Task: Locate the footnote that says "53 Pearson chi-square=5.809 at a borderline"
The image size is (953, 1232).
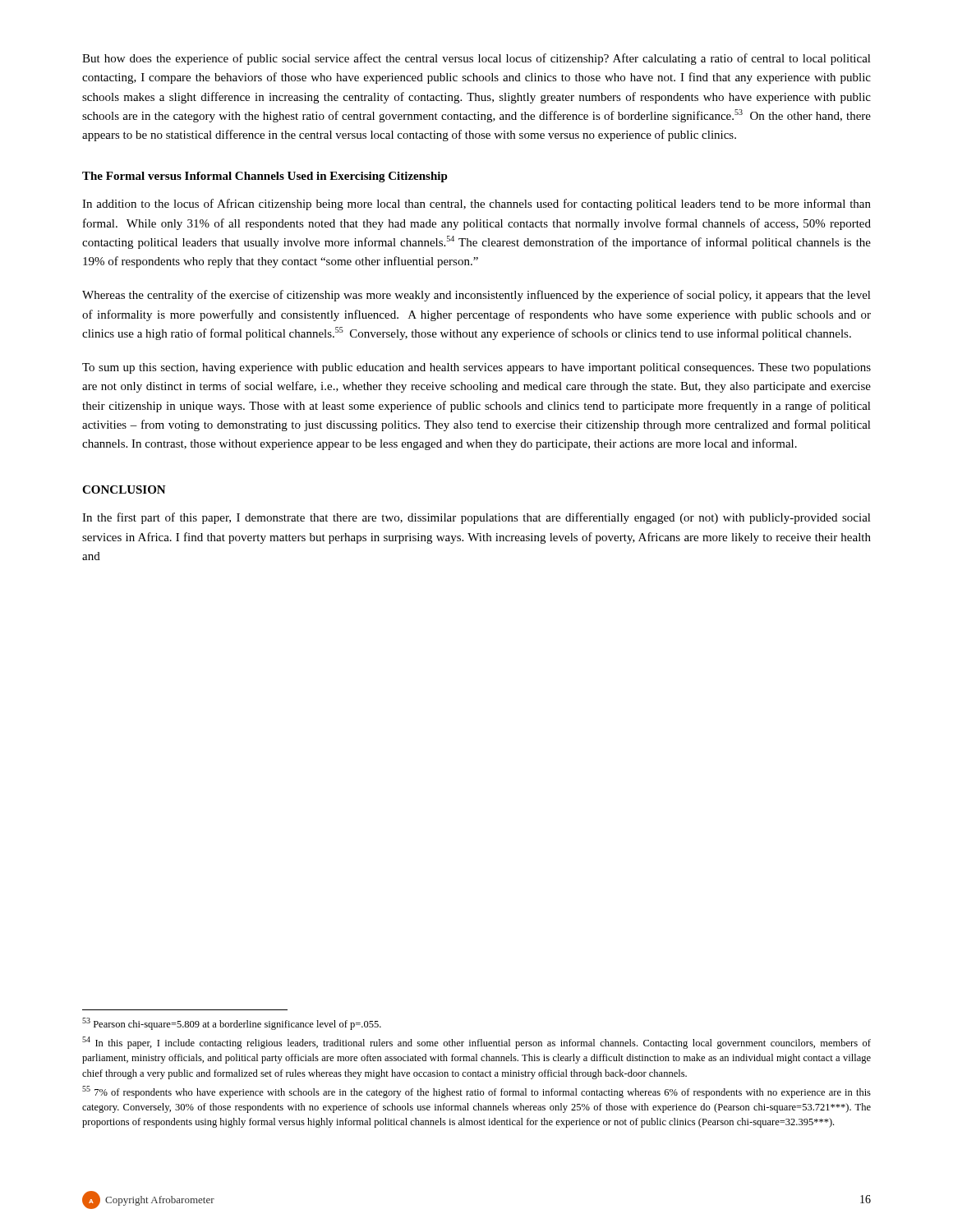Action: (x=232, y=1023)
